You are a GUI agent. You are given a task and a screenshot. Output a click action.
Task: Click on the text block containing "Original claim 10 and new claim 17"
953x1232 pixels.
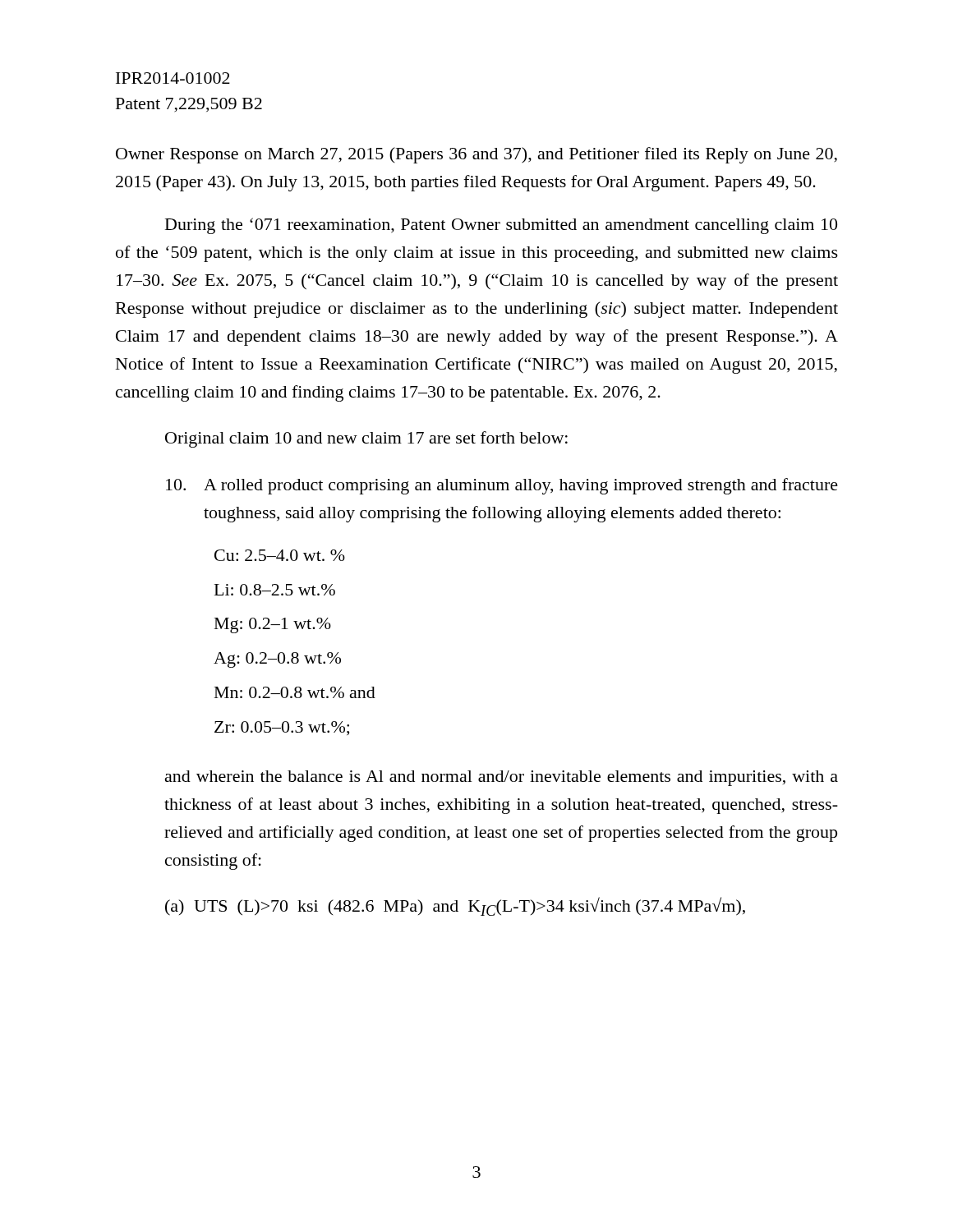click(x=501, y=438)
